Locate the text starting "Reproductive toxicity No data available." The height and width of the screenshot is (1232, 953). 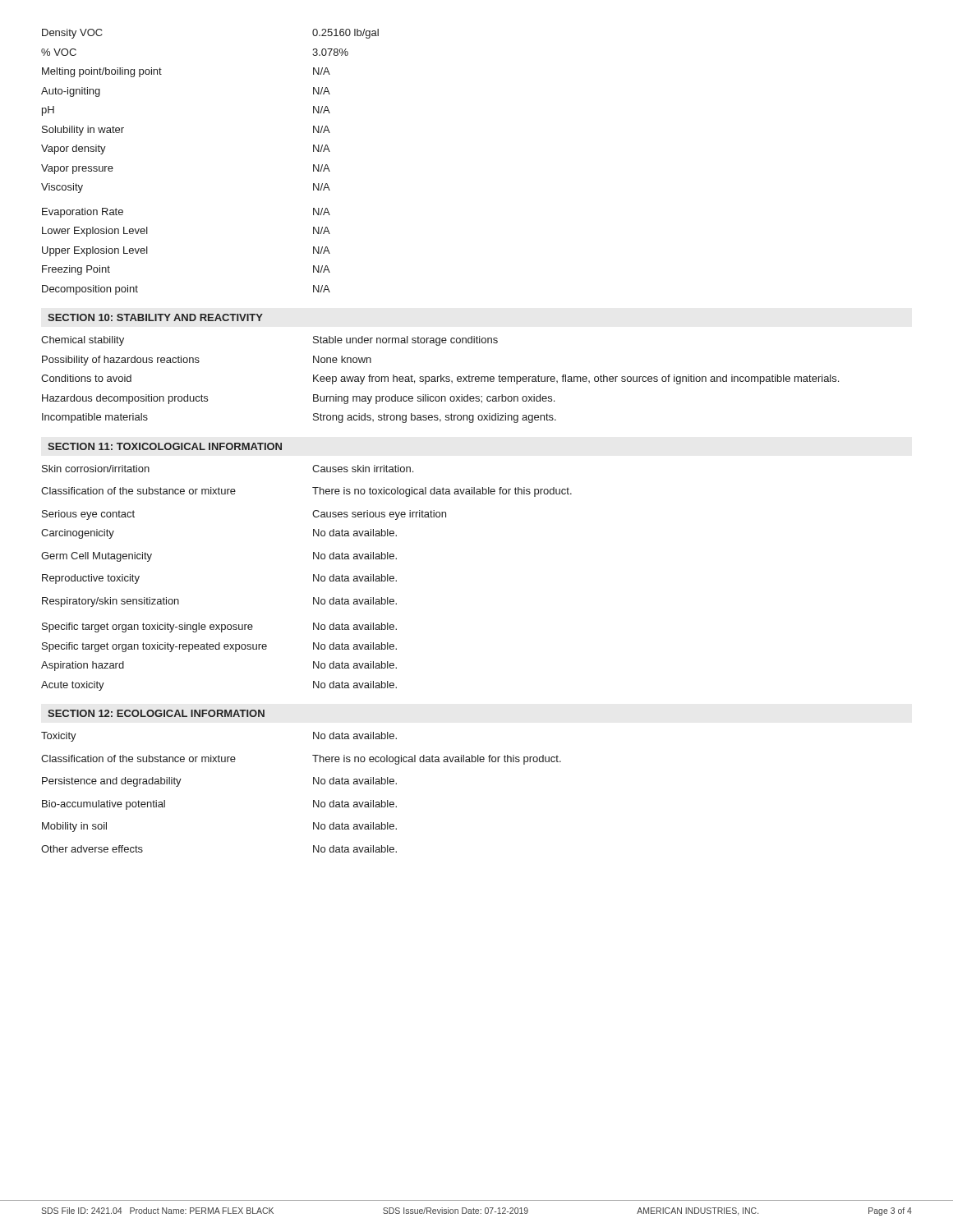pos(92,579)
